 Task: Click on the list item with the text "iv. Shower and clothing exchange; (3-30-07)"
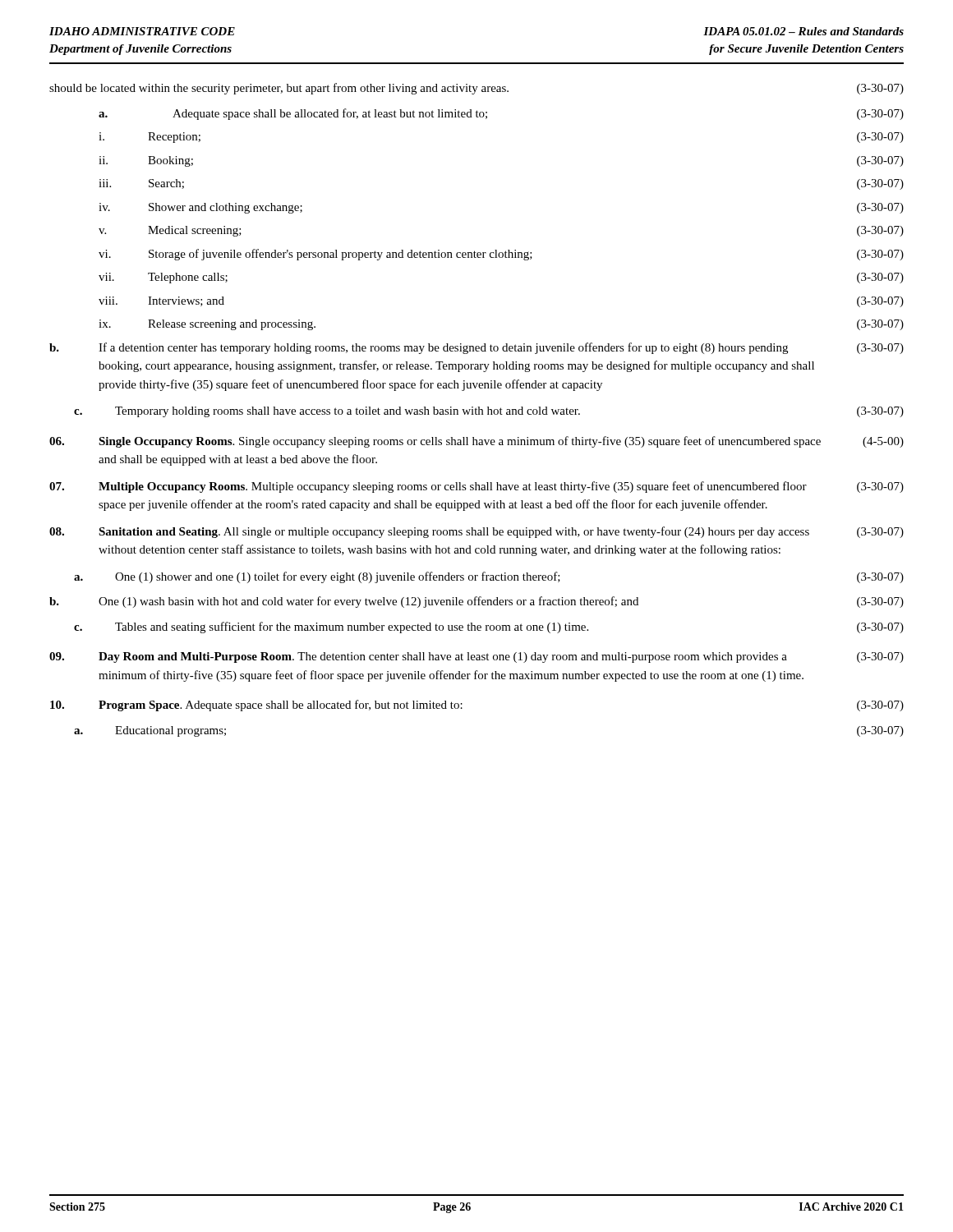tap(220, 208)
